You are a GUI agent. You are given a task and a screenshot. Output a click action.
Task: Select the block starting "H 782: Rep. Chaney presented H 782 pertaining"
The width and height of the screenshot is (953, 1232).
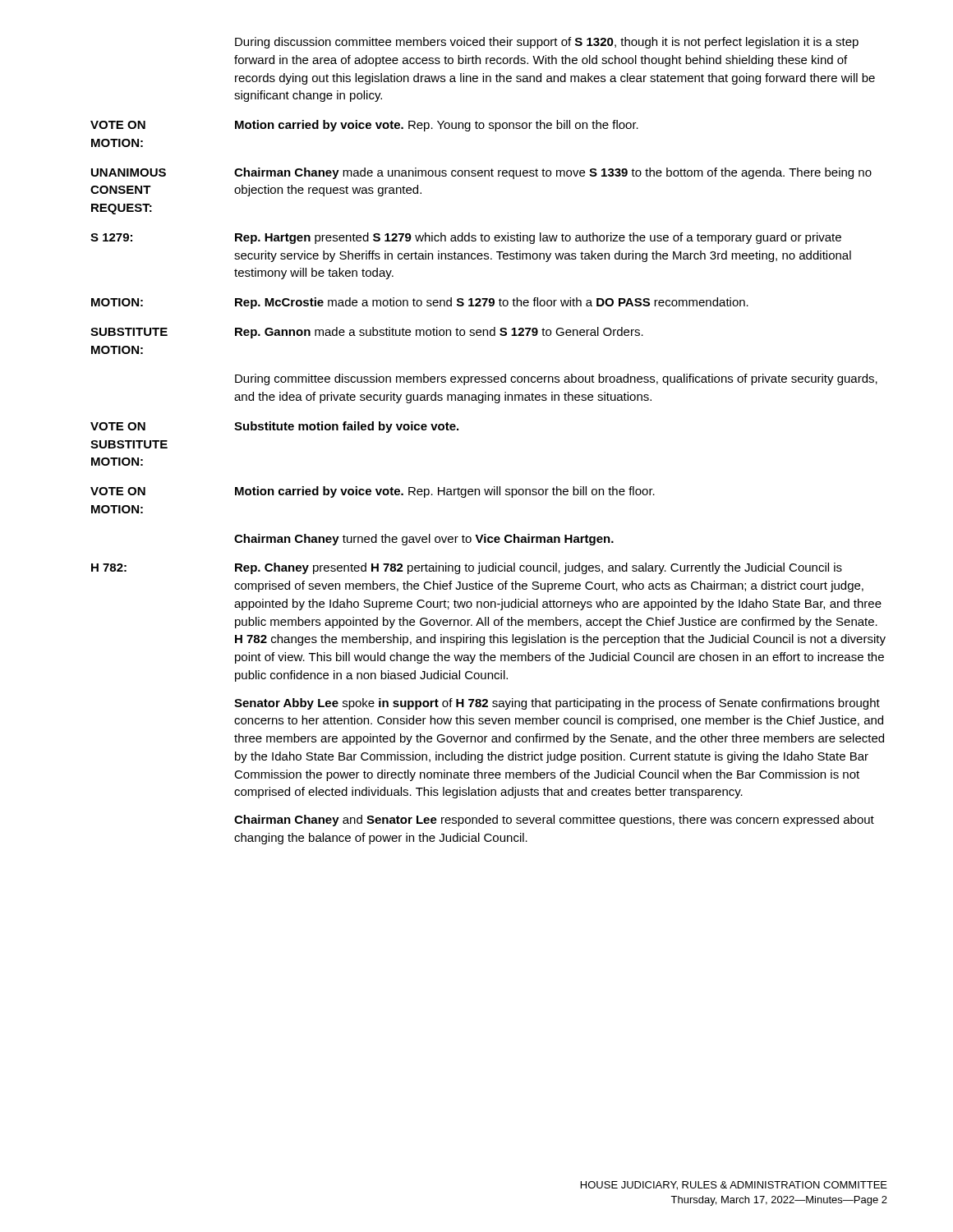pos(489,703)
